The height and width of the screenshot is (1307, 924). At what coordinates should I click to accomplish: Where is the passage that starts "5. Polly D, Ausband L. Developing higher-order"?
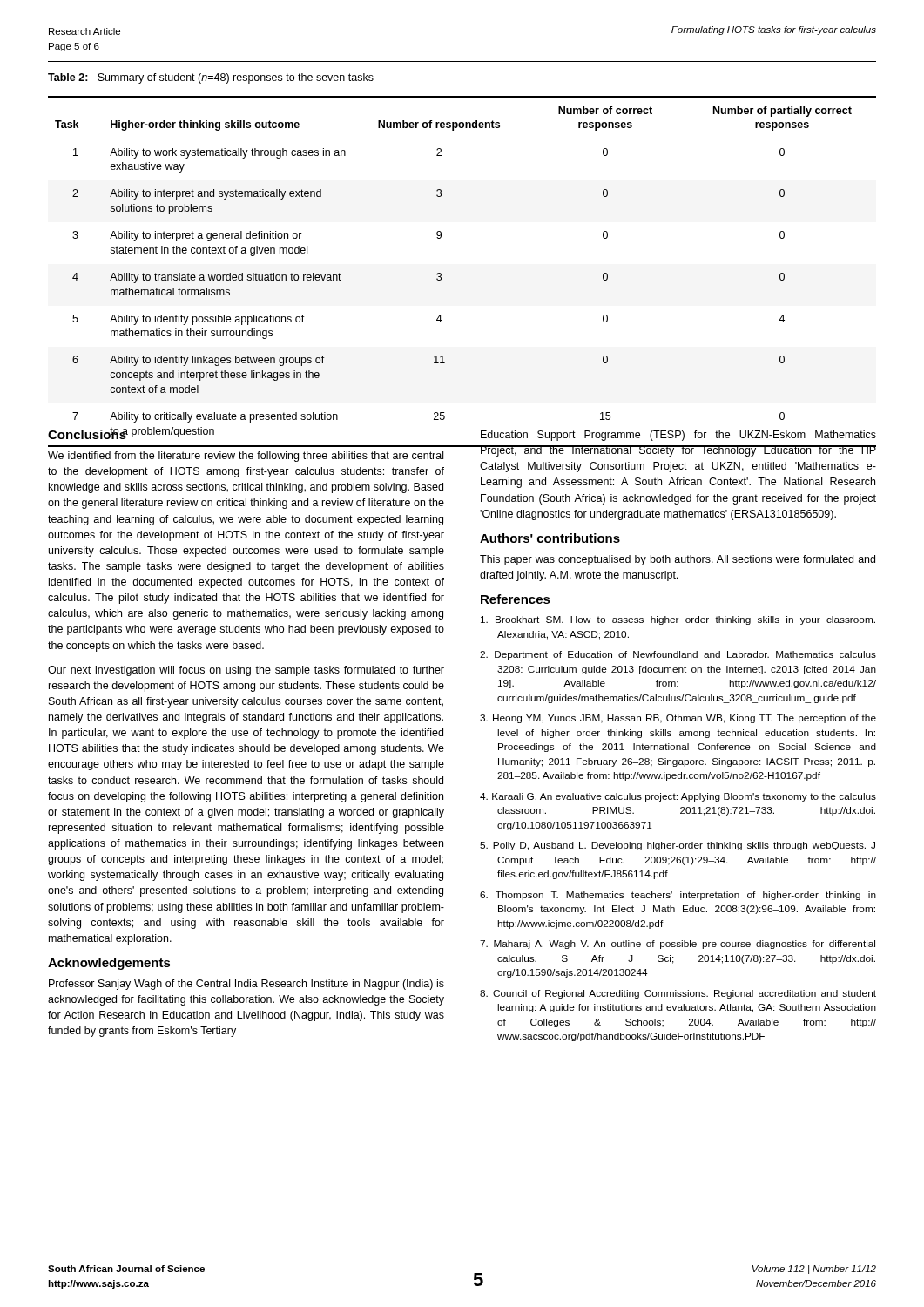click(x=678, y=860)
